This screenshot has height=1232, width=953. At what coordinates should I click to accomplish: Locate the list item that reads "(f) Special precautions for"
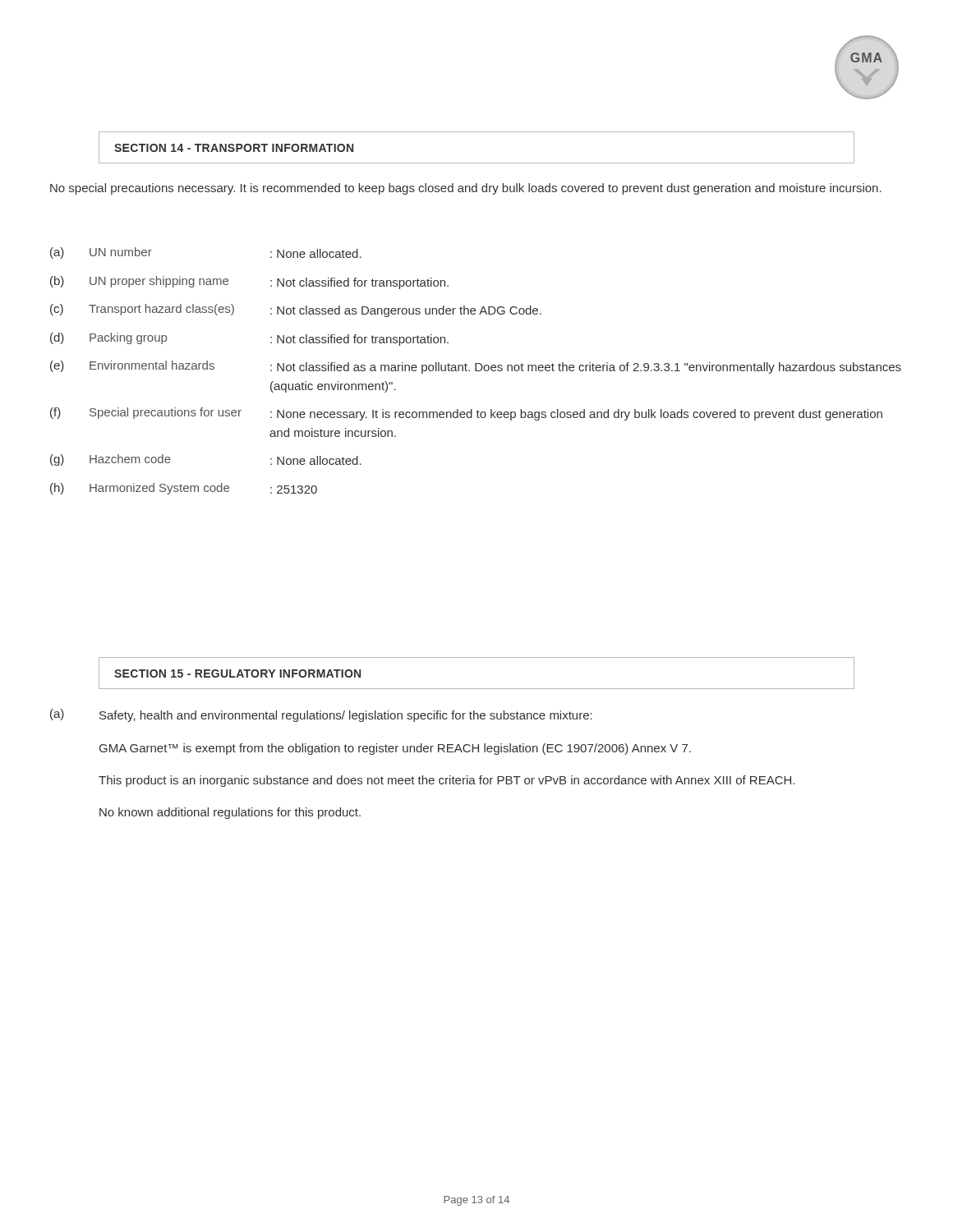click(476, 423)
